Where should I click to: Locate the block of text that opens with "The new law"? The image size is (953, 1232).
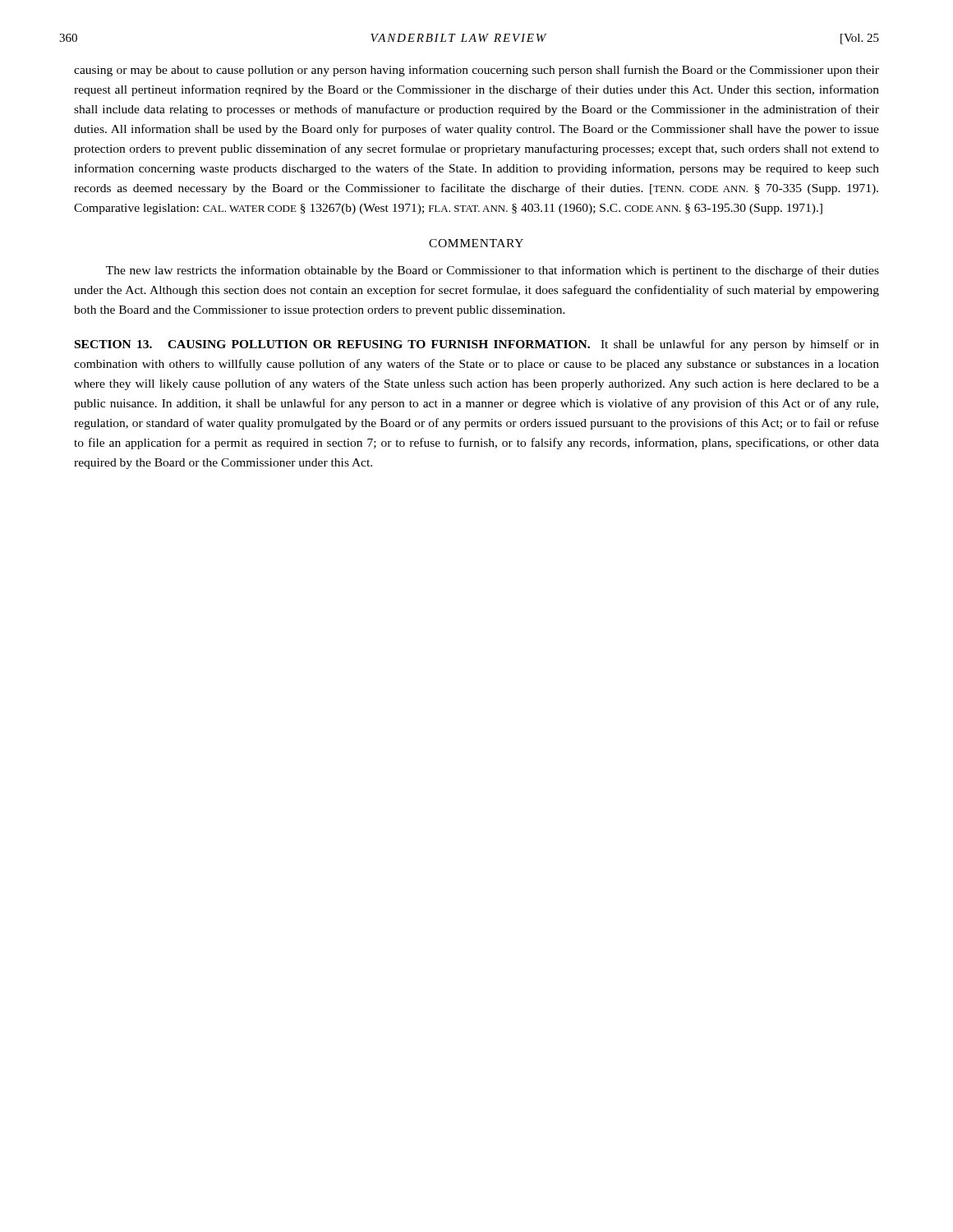click(x=476, y=290)
